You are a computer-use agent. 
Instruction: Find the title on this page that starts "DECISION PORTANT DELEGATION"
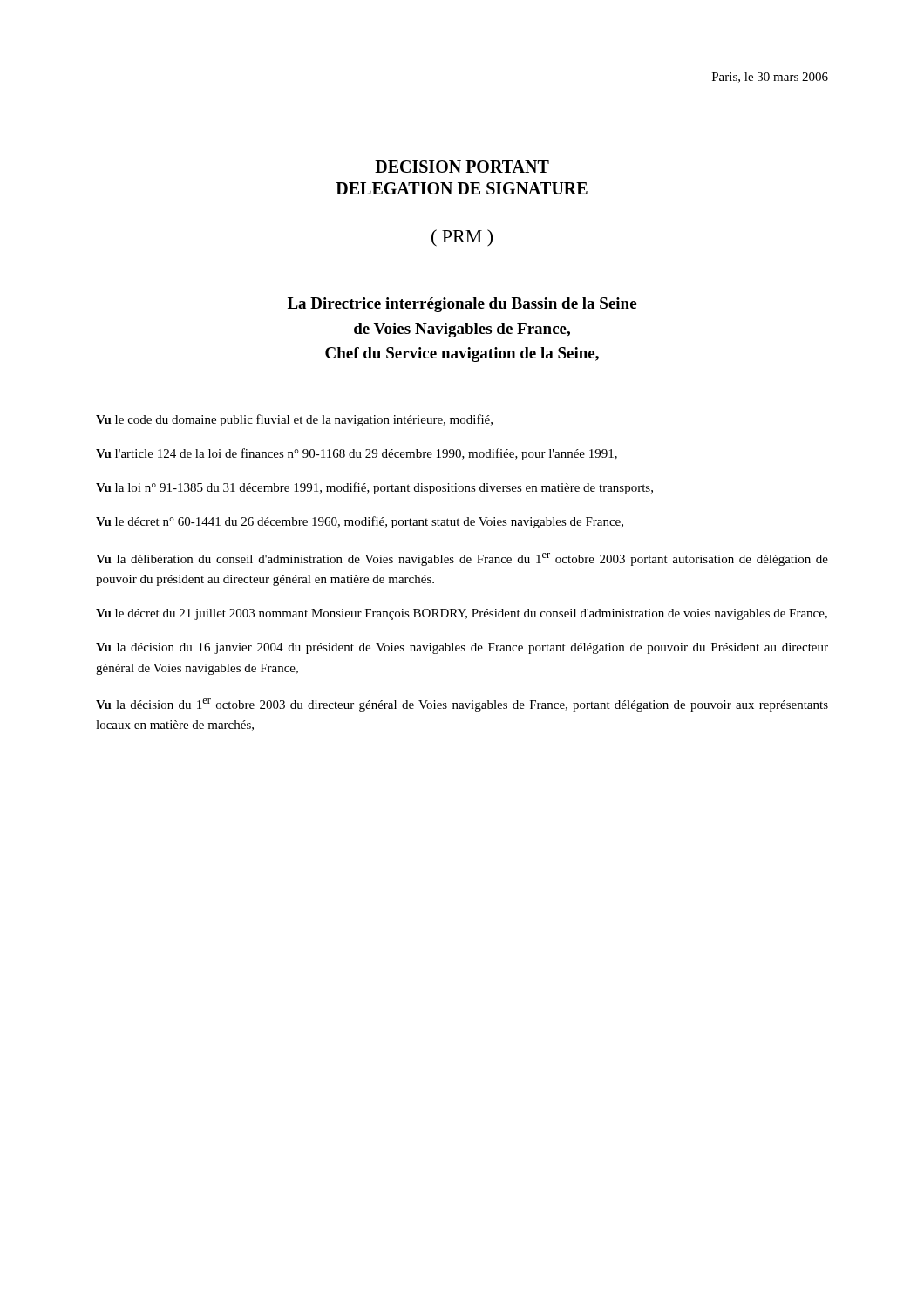point(462,177)
